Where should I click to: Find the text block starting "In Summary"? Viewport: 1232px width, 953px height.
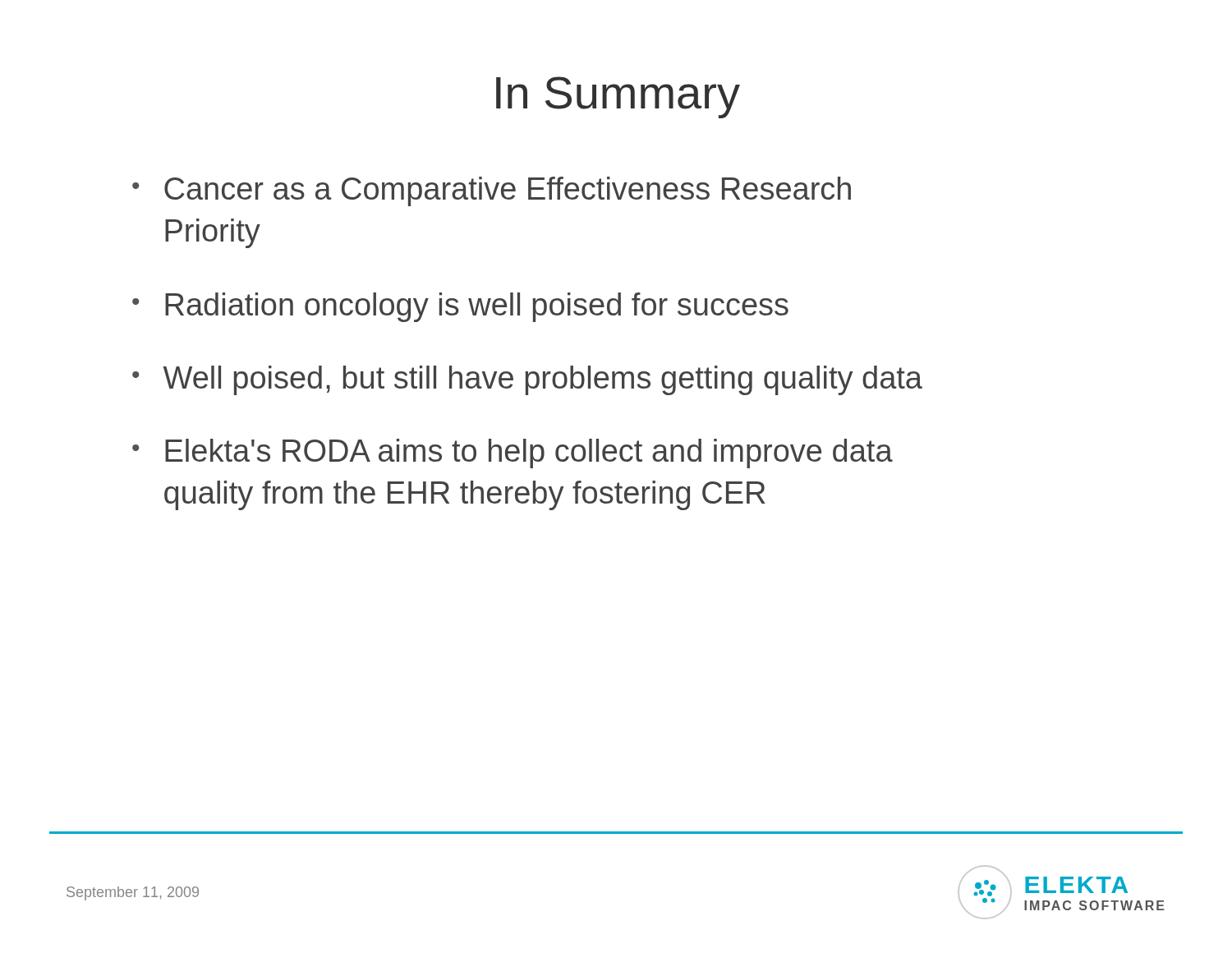point(616,92)
